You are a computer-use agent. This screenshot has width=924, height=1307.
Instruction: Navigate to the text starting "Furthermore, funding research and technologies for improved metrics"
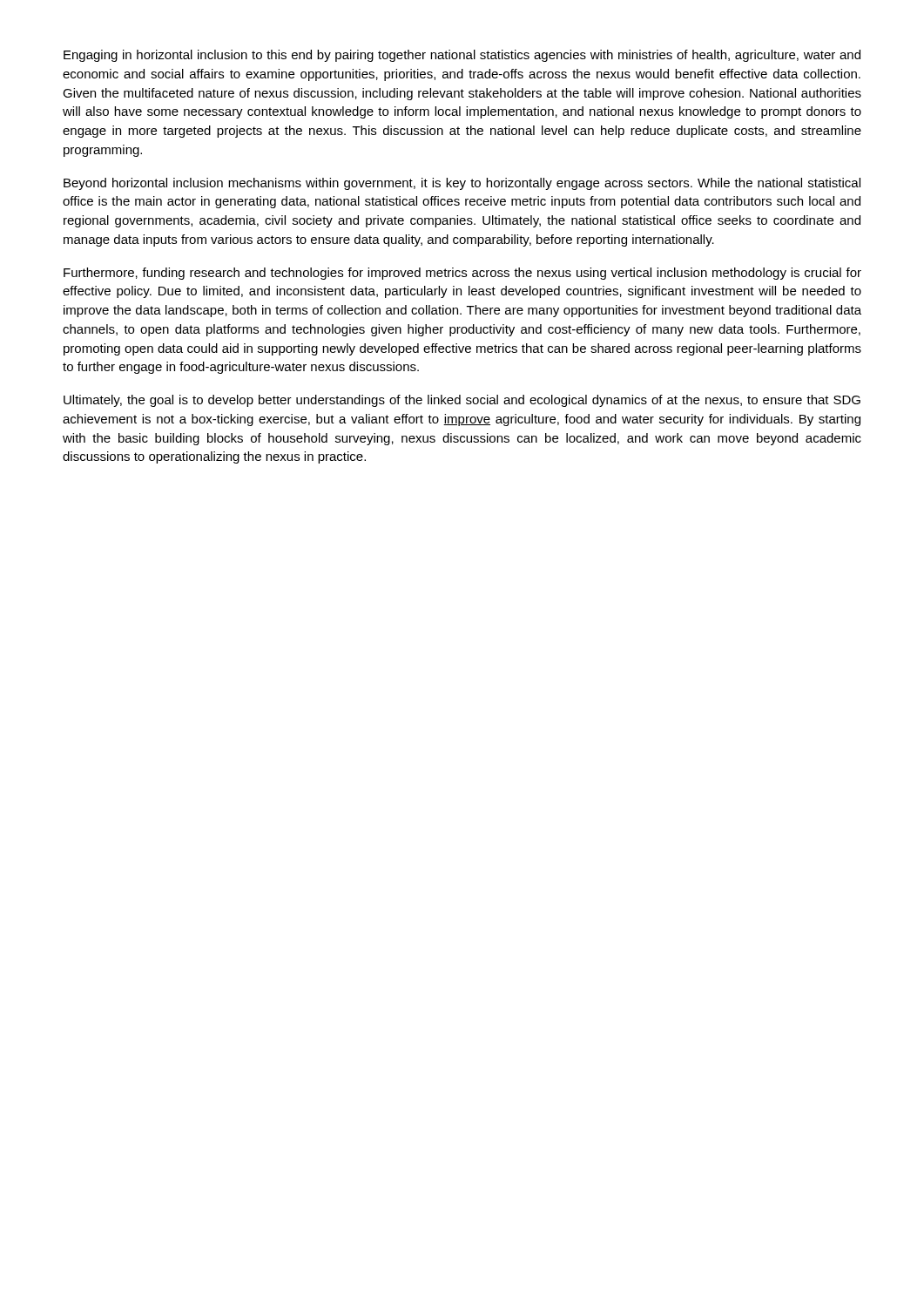[462, 319]
